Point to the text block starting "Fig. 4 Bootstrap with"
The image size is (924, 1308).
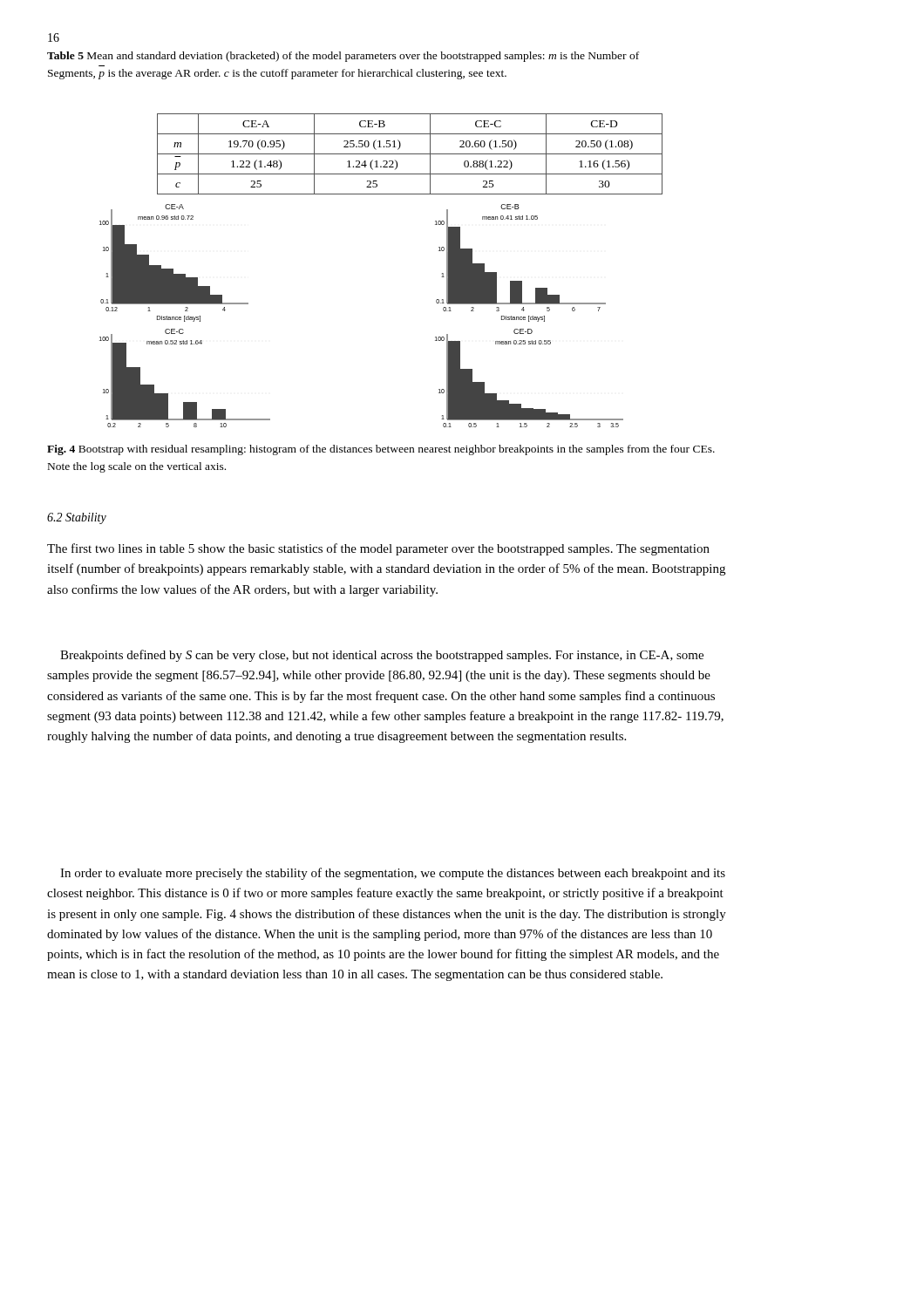coord(381,457)
